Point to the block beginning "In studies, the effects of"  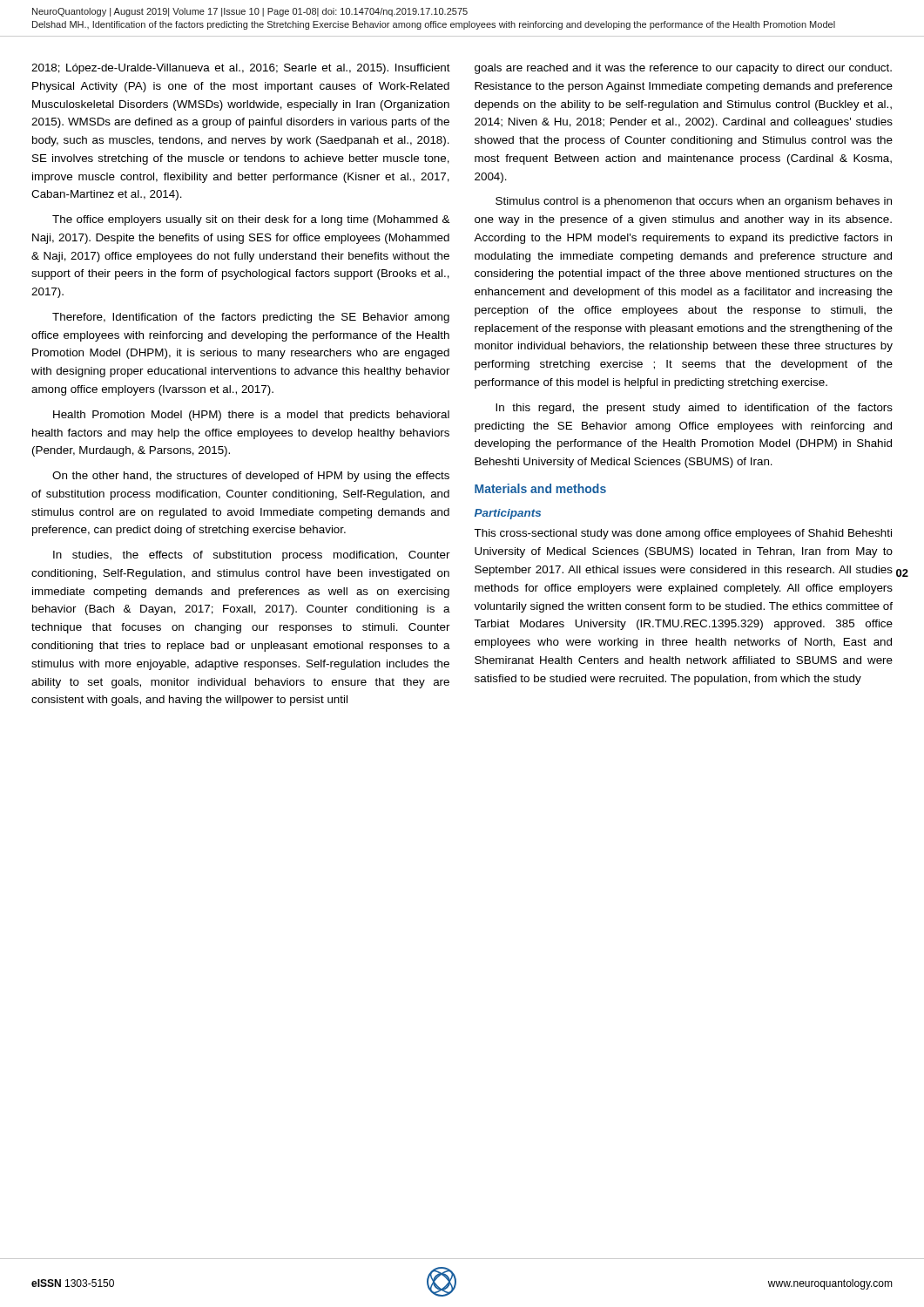coord(241,628)
